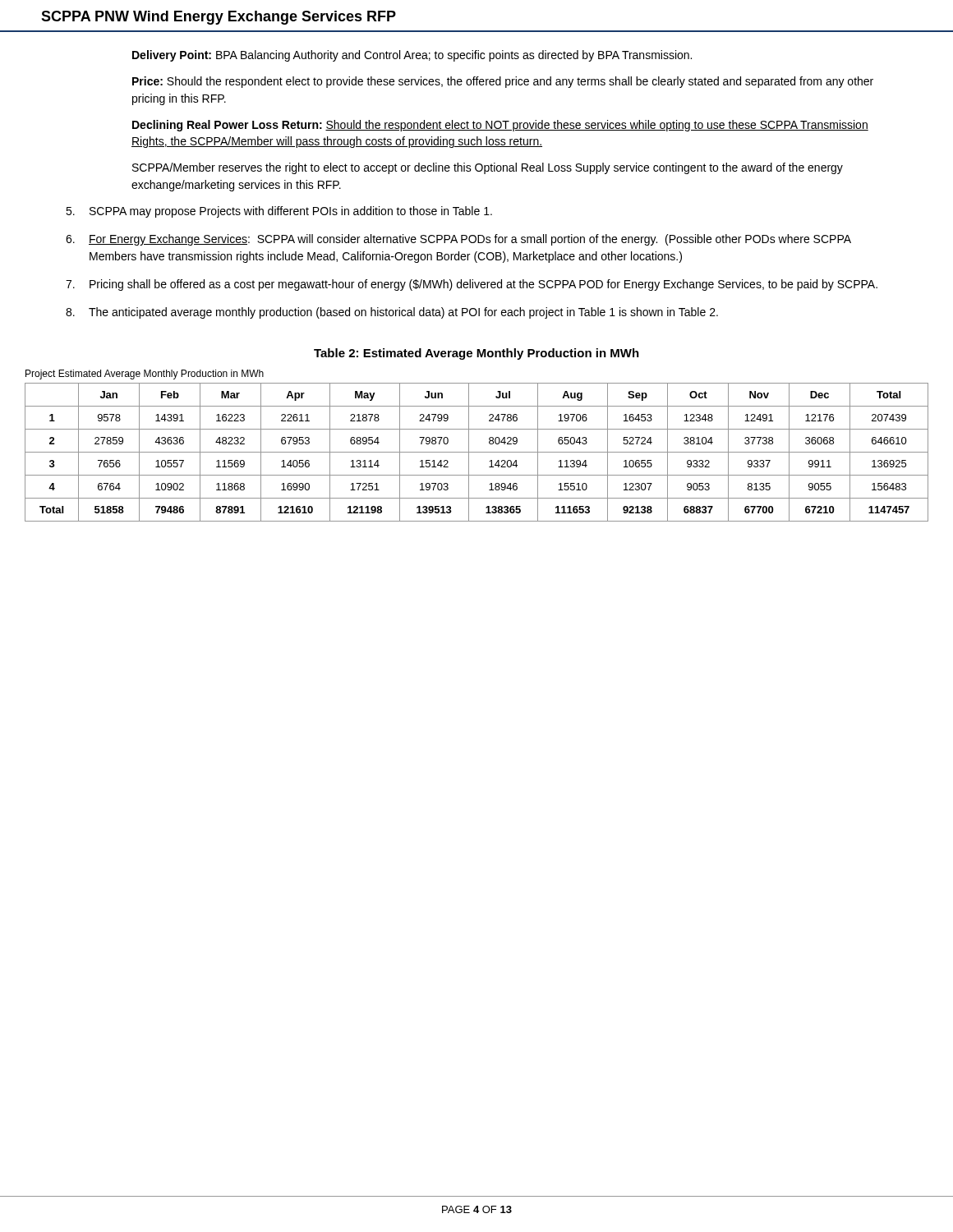Find the text starting "SCPPA/Member reserves the right to elect to accept"
Screen dimensions: 1232x953
[x=509, y=176]
